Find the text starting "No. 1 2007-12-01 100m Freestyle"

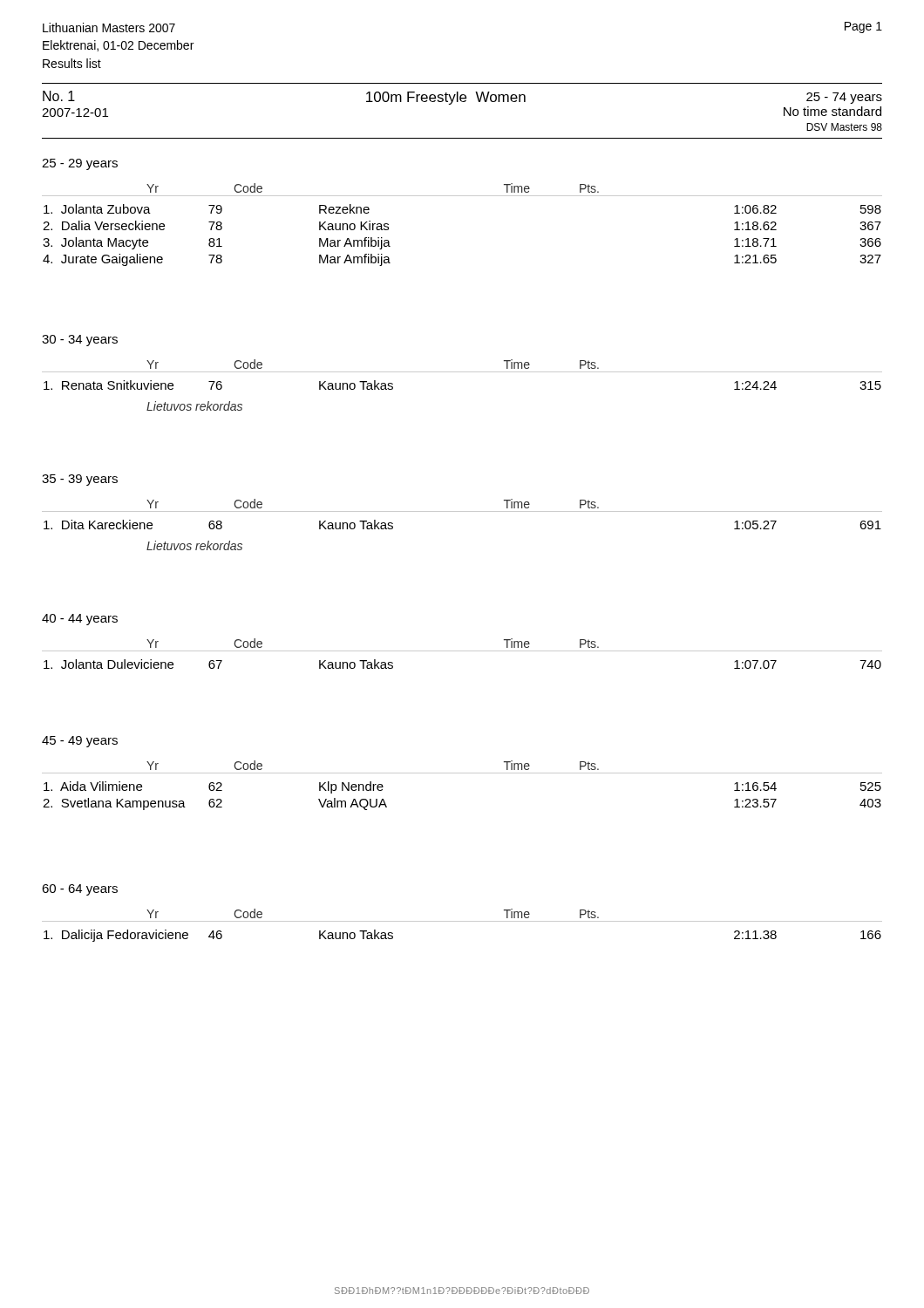click(462, 111)
